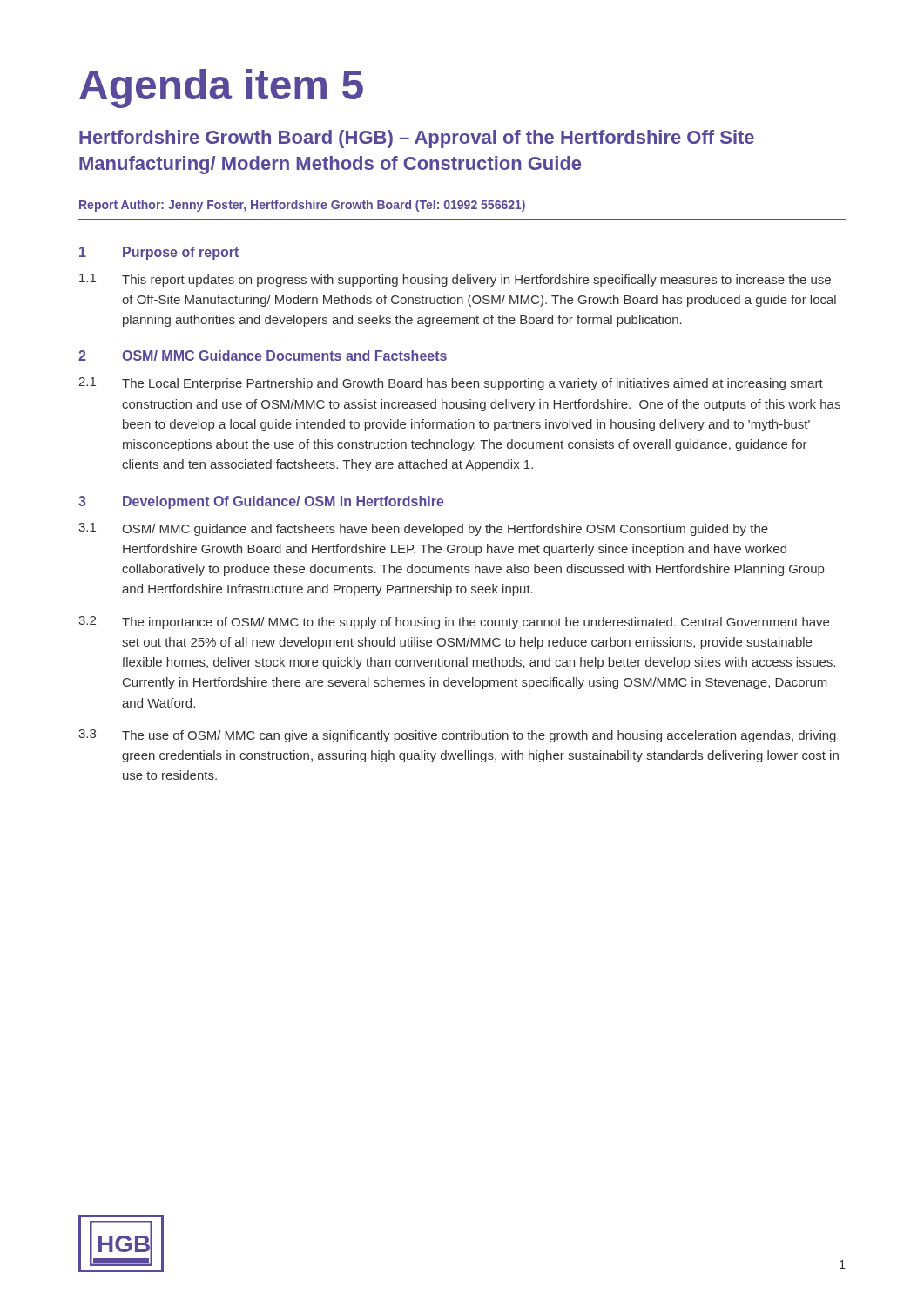Viewport: 924px width, 1307px height.
Task: Select the text block starting "1 This report updates on"
Action: (x=462, y=299)
